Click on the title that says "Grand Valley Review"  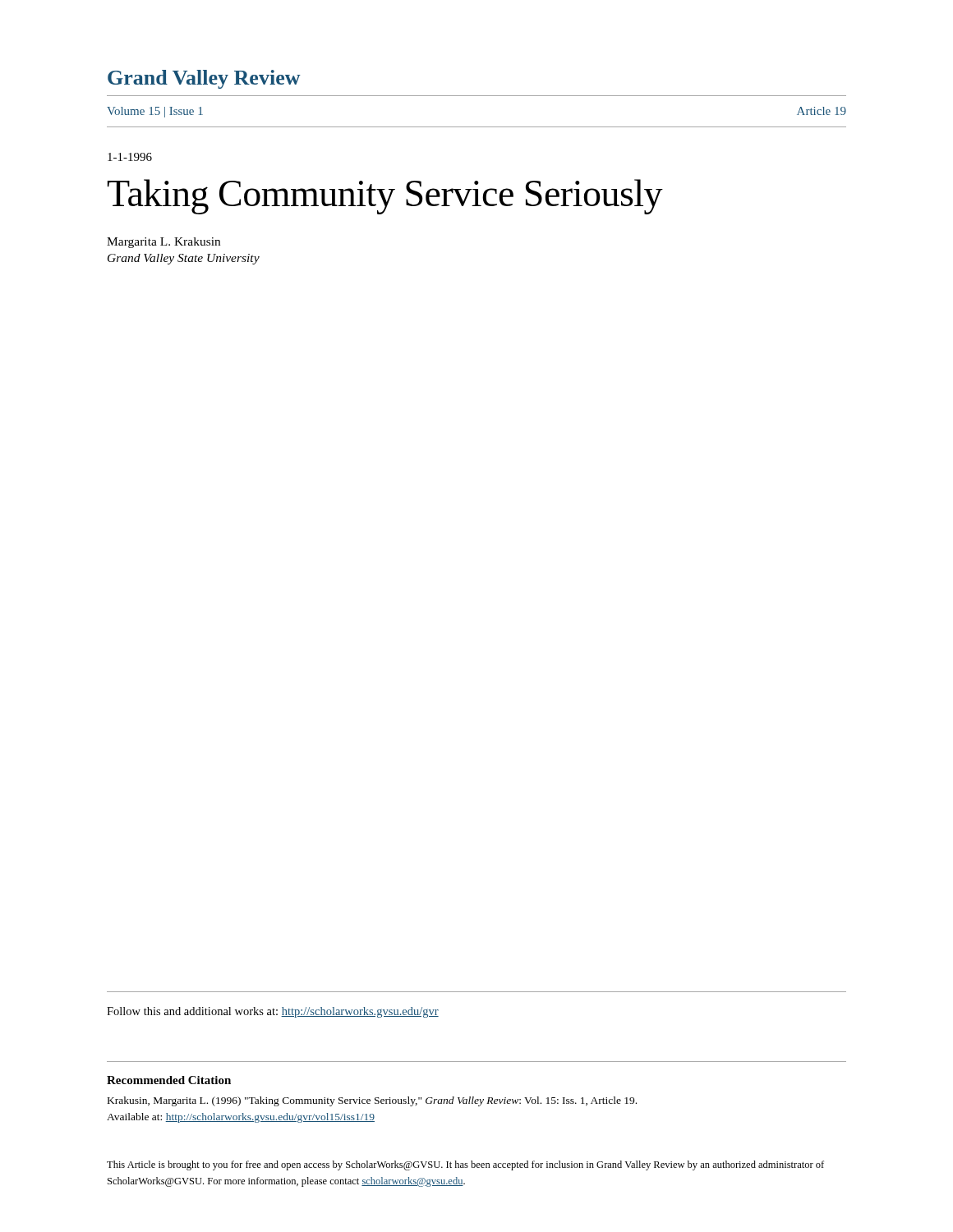[x=204, y=79]
